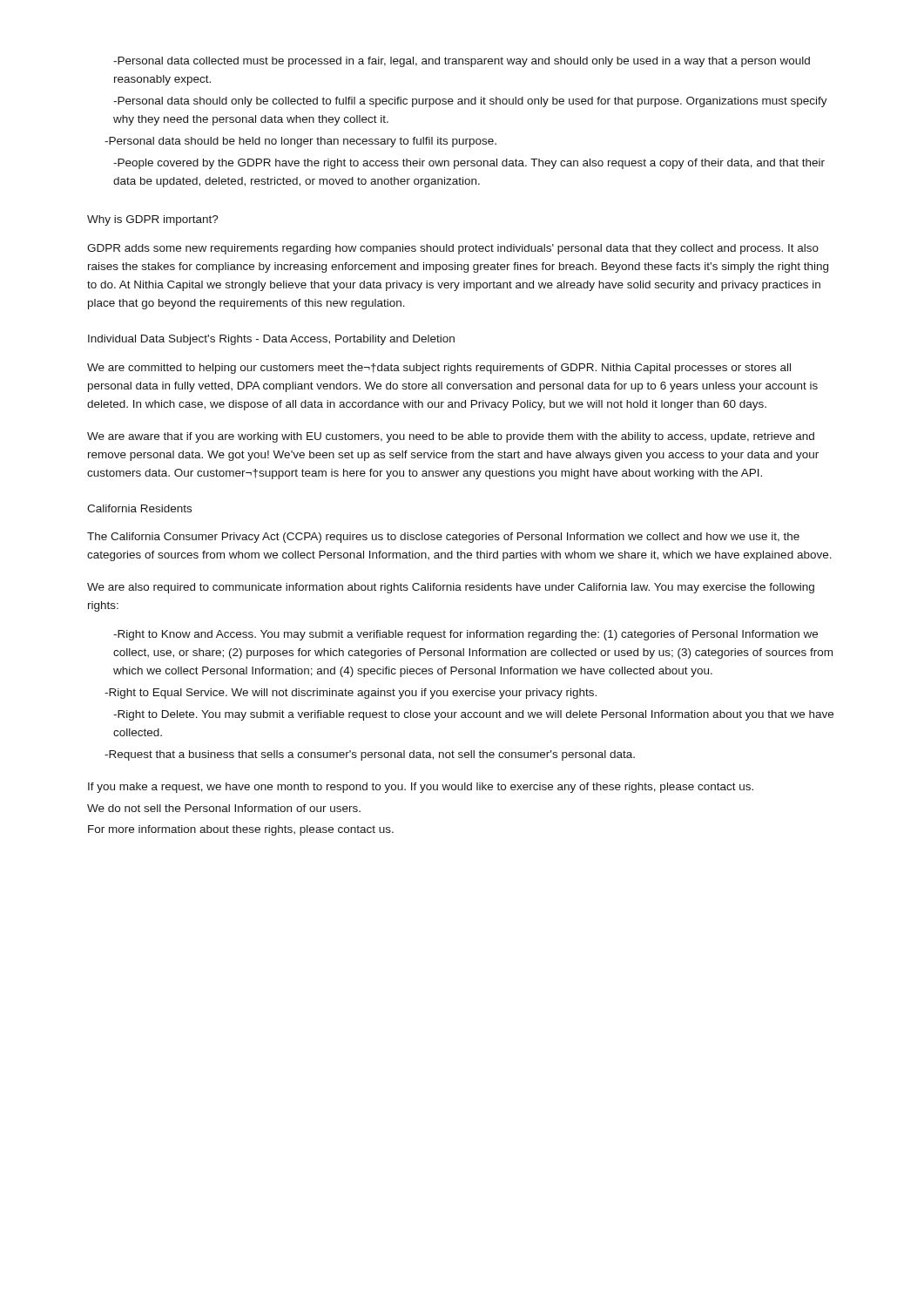924x1307 pixels.
Task: Select the region starting "GDPR adds some new requirements regarding how"
Action: point(458,276)
